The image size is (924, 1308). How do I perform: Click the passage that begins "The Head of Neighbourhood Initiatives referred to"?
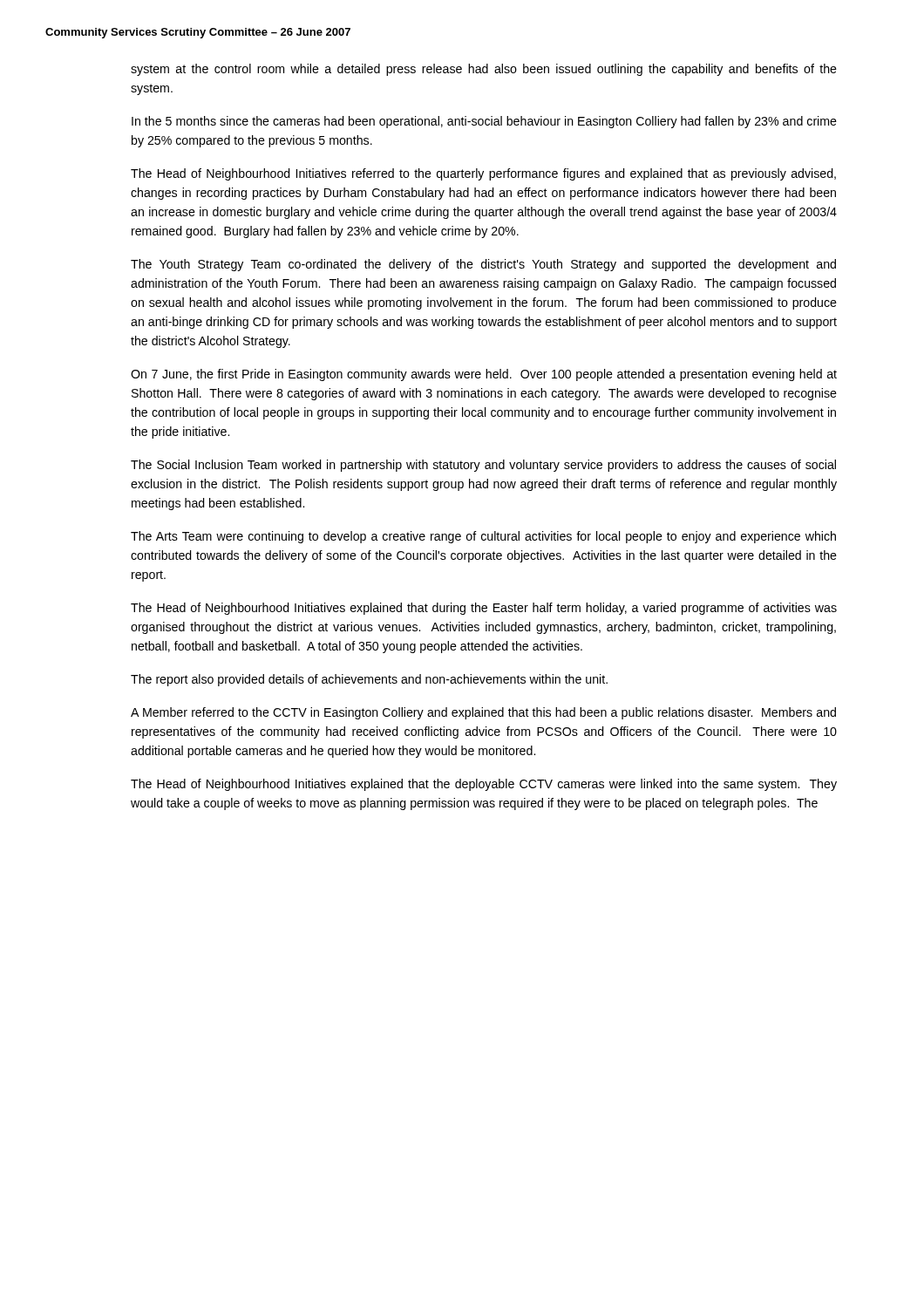tap(484, 202)
